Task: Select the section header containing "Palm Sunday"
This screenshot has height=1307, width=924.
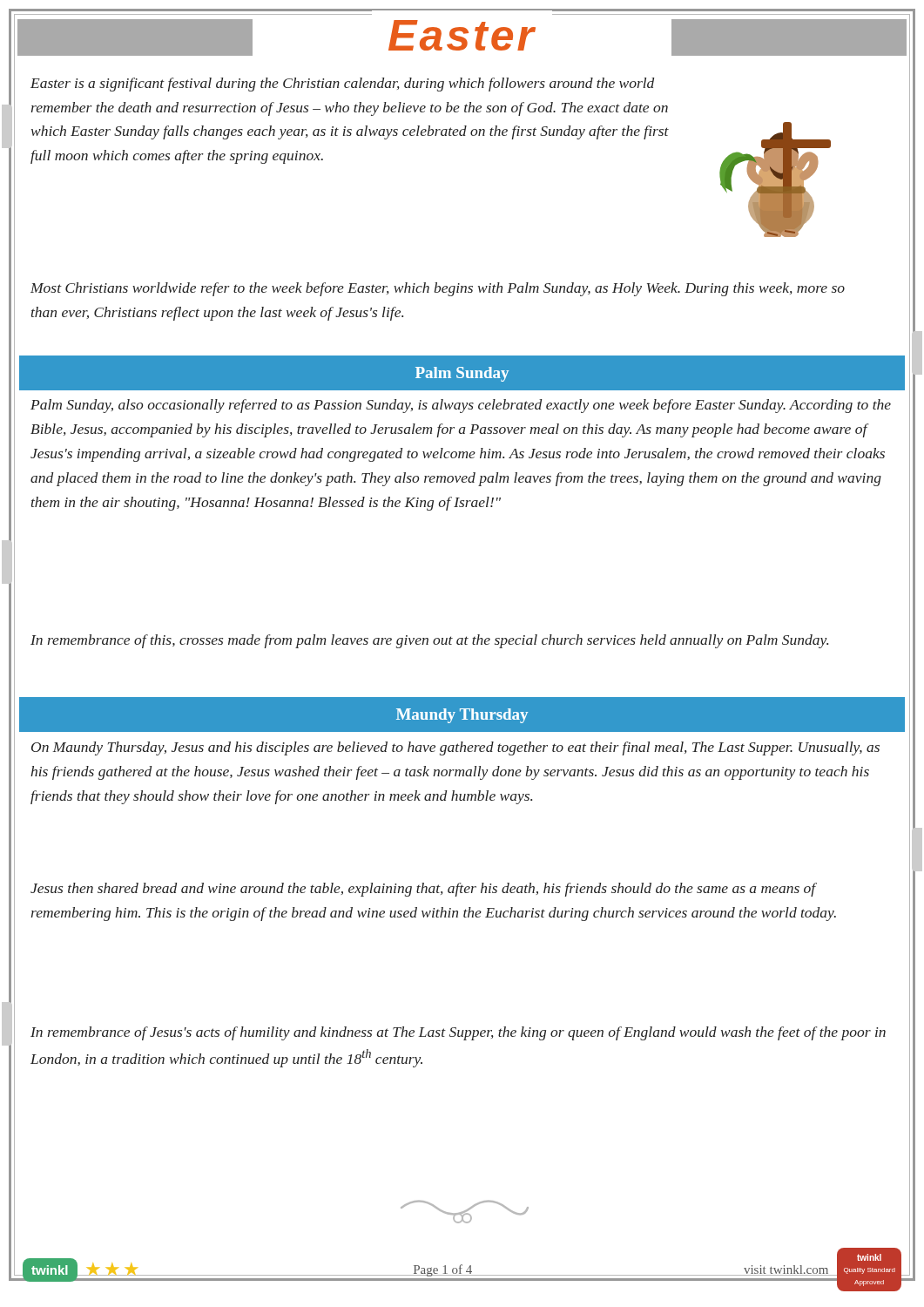Action: click(462, 372)
